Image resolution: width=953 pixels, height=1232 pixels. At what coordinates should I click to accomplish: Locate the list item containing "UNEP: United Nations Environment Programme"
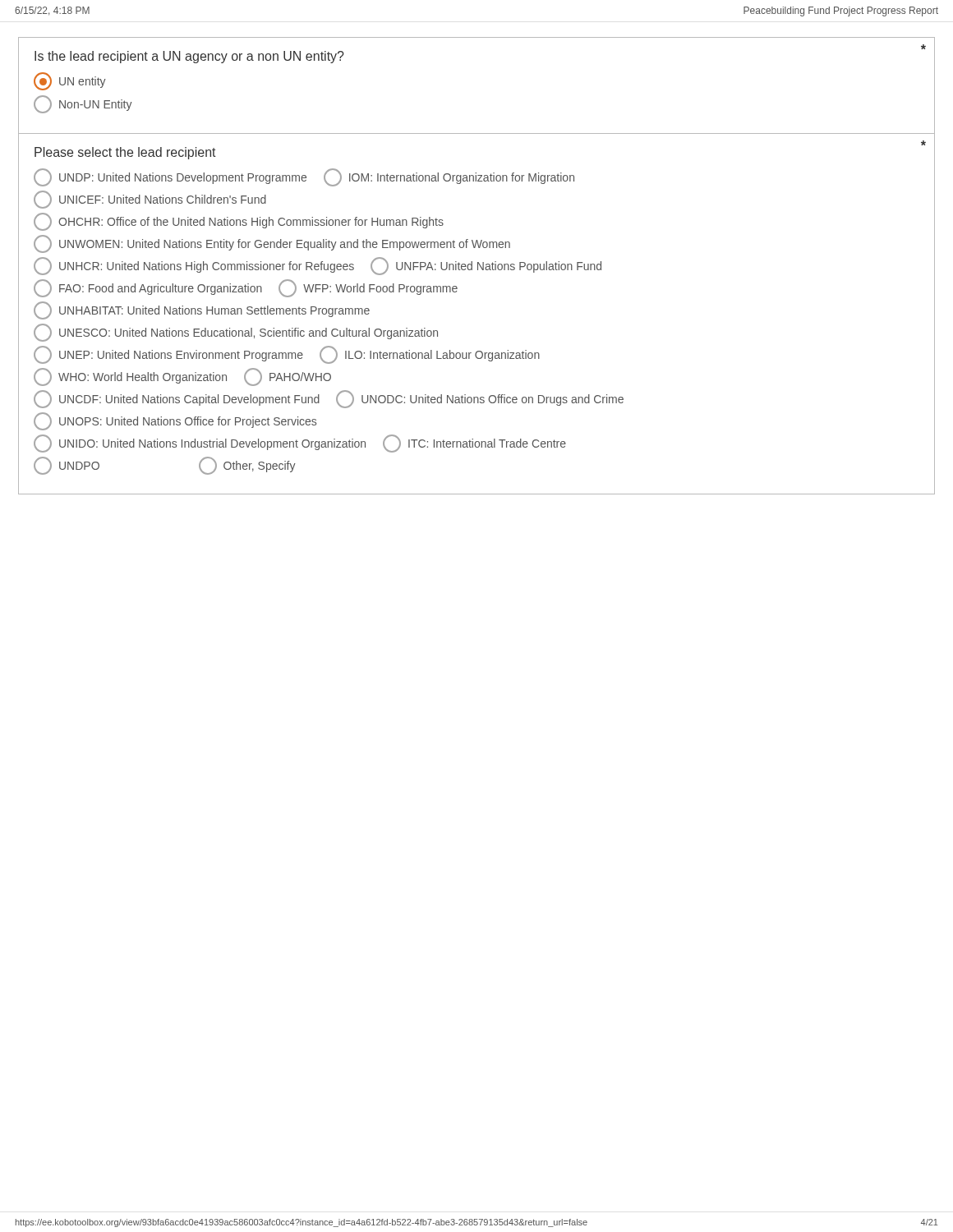168,355
